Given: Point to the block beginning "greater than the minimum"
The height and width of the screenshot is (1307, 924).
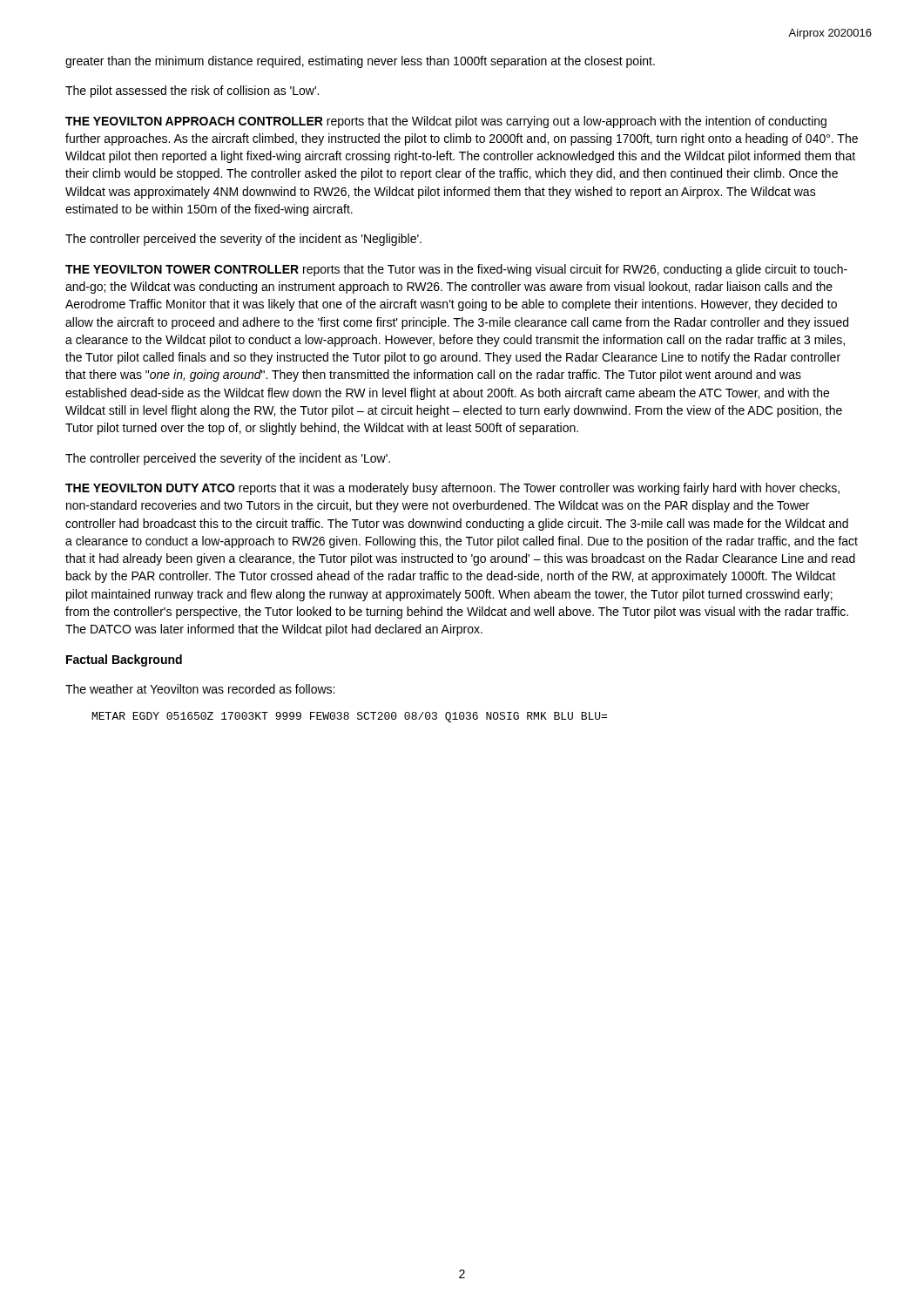Looking at the screenshot, I should [360, 61].
